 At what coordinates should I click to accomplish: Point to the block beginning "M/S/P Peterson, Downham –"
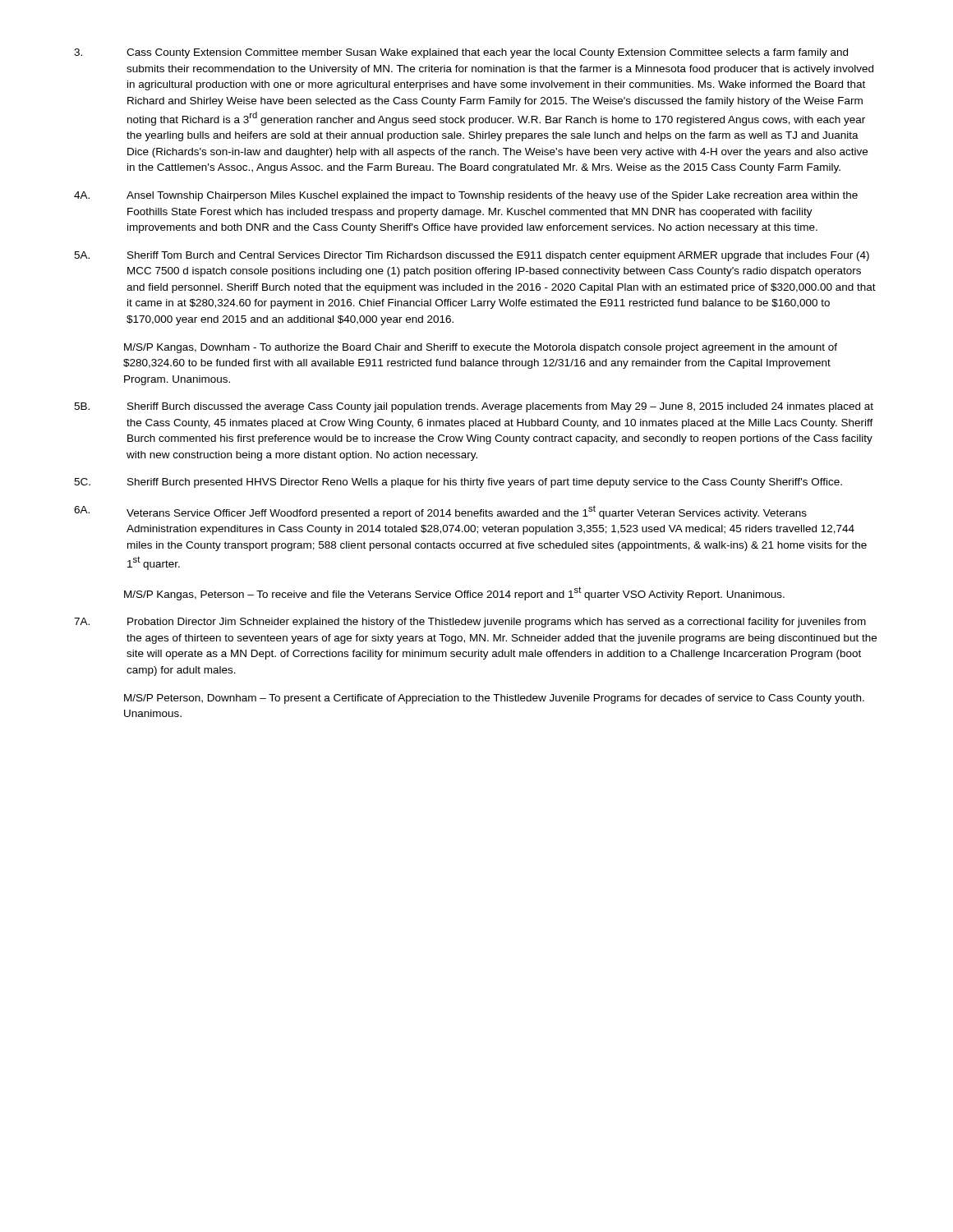[494, 705]
